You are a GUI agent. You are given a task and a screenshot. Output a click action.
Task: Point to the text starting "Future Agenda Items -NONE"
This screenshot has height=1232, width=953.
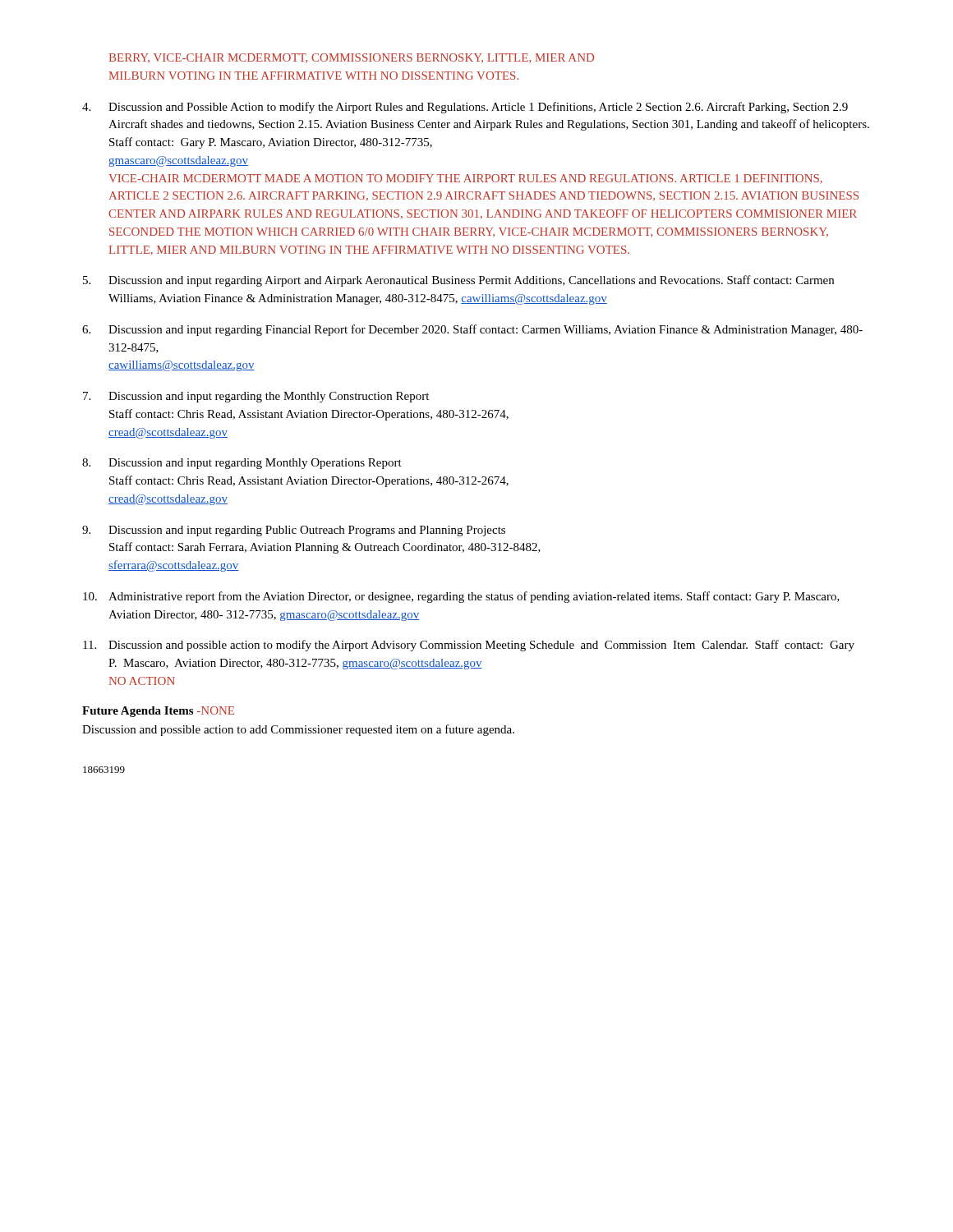(x=159, y=710)
